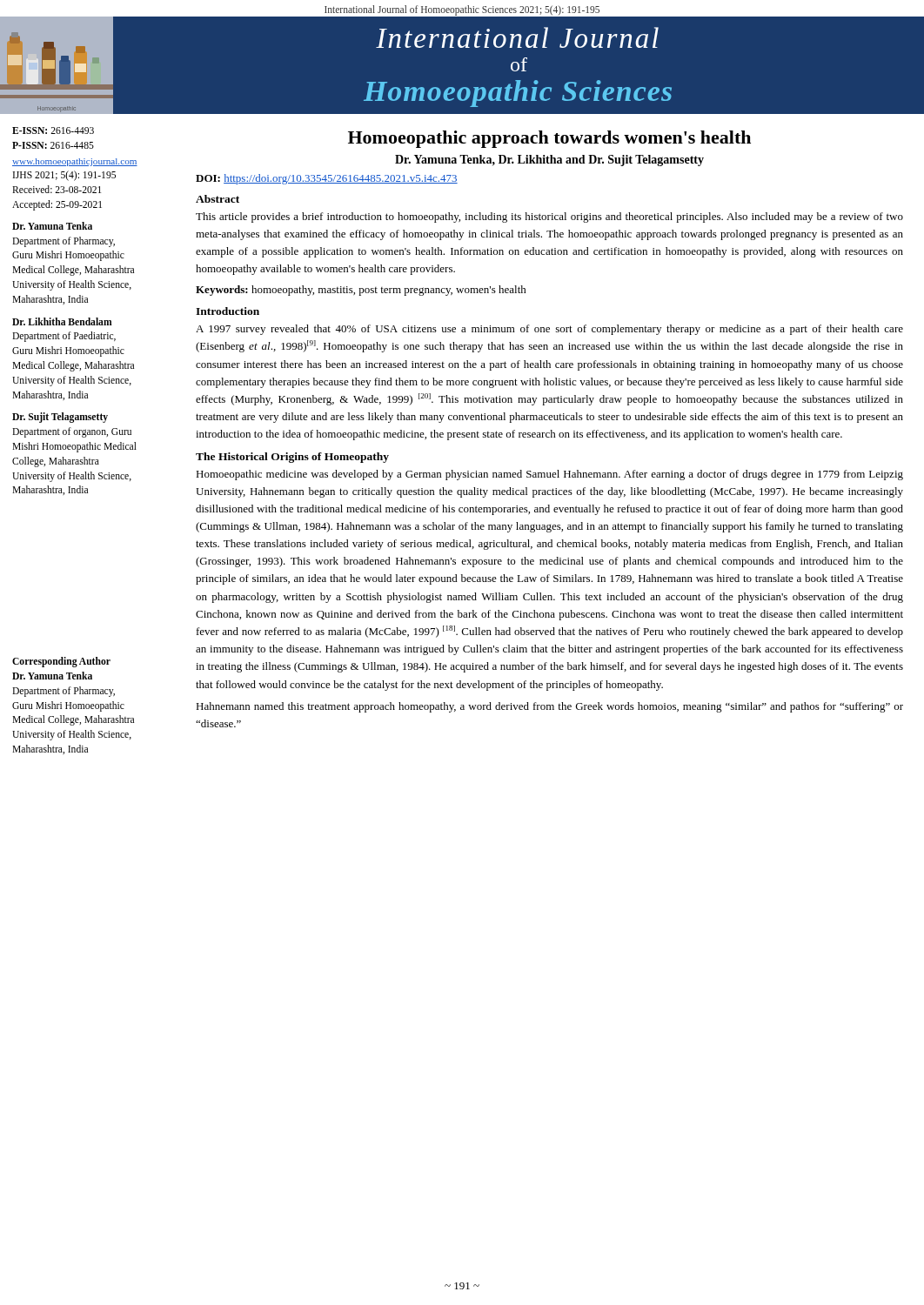Locate the block of text that opens with "Homoeopathic medicine was developed"

click(549, 579)
